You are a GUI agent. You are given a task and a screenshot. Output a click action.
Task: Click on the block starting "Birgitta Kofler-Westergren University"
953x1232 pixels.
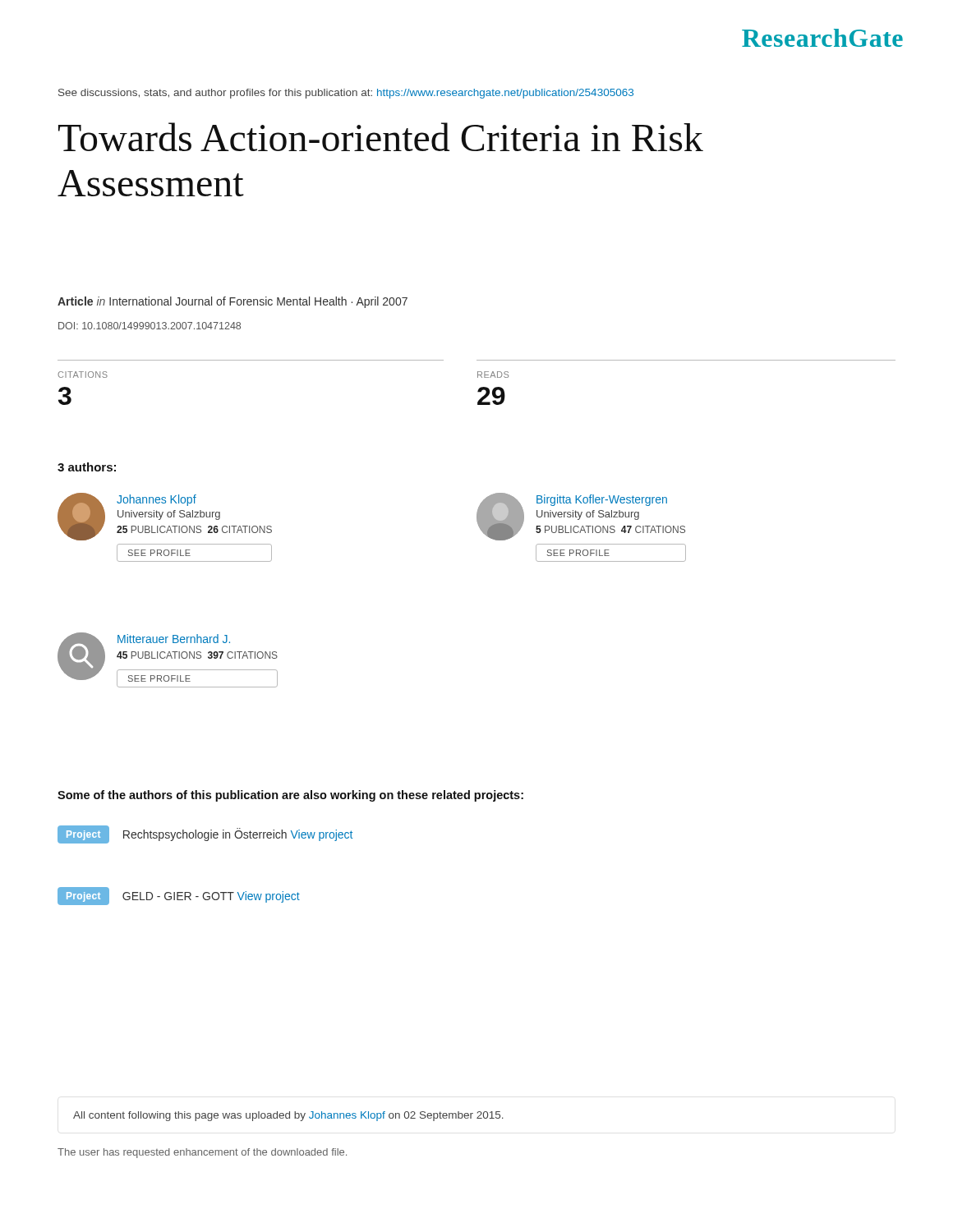pyautogui.click(x=661, y=527)
